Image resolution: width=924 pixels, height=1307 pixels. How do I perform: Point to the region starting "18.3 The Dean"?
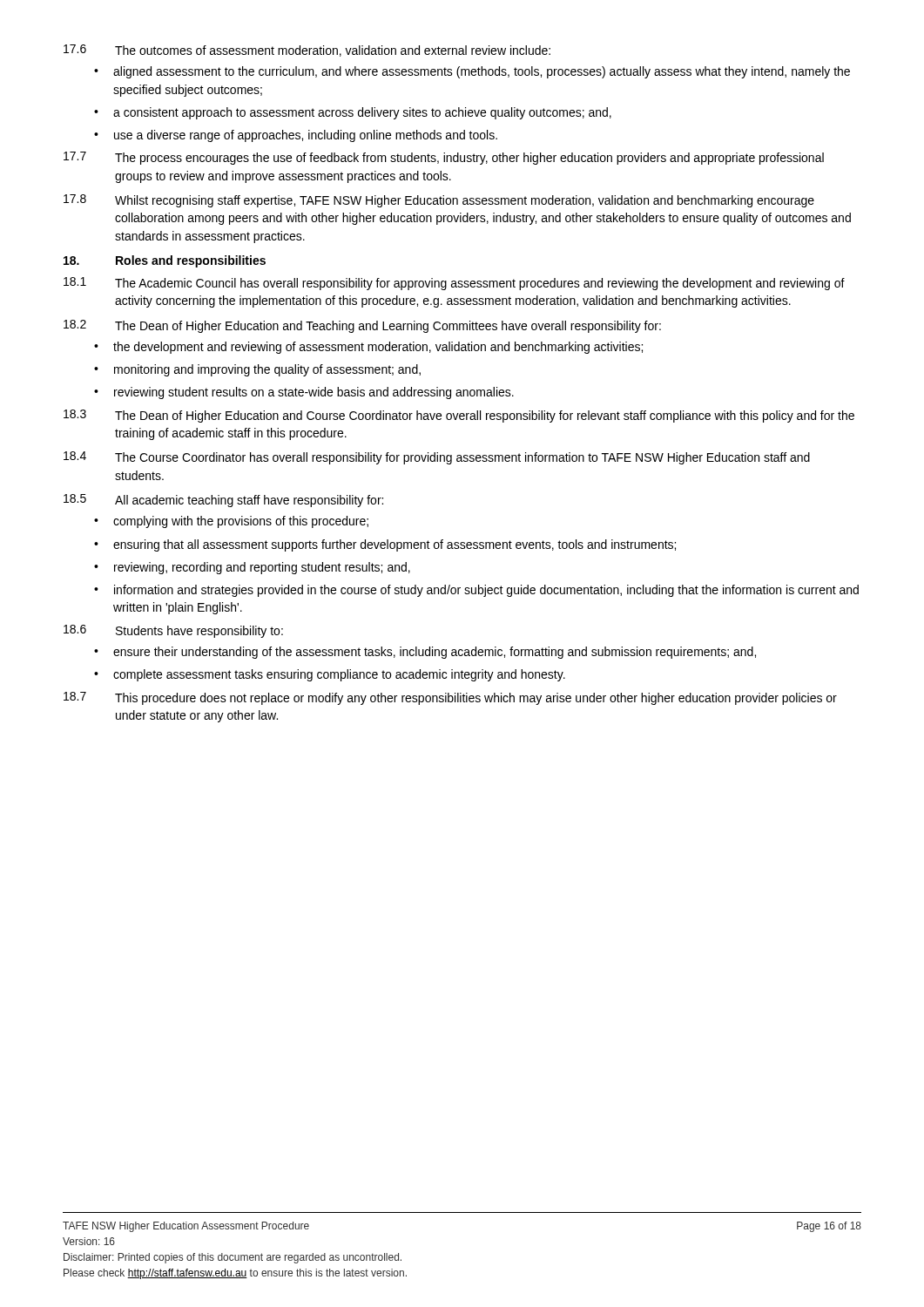pyautogui.click(x=462, y=424)
